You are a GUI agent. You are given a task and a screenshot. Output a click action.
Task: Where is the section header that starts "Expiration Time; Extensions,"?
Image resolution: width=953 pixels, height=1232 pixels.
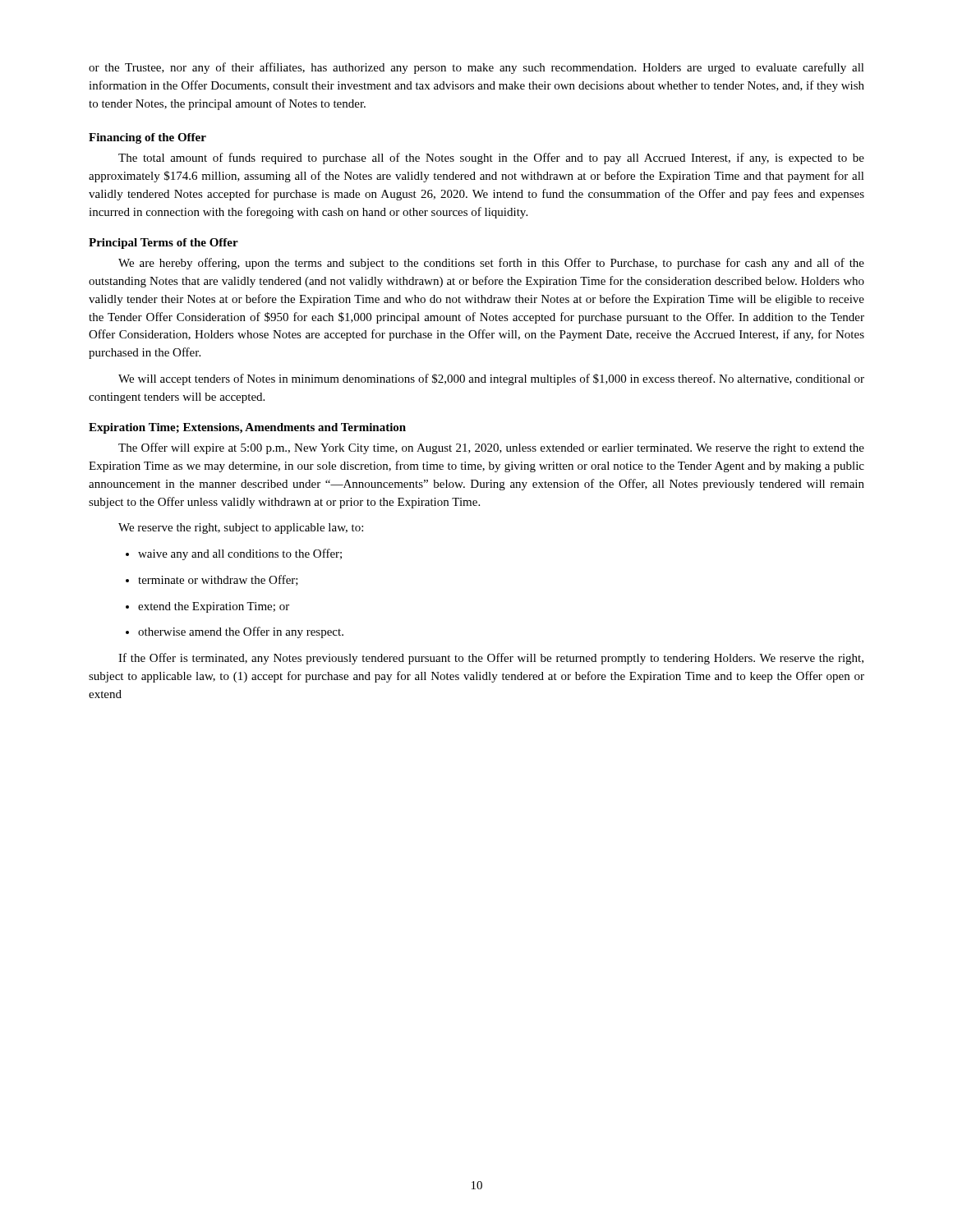(247, 427)
